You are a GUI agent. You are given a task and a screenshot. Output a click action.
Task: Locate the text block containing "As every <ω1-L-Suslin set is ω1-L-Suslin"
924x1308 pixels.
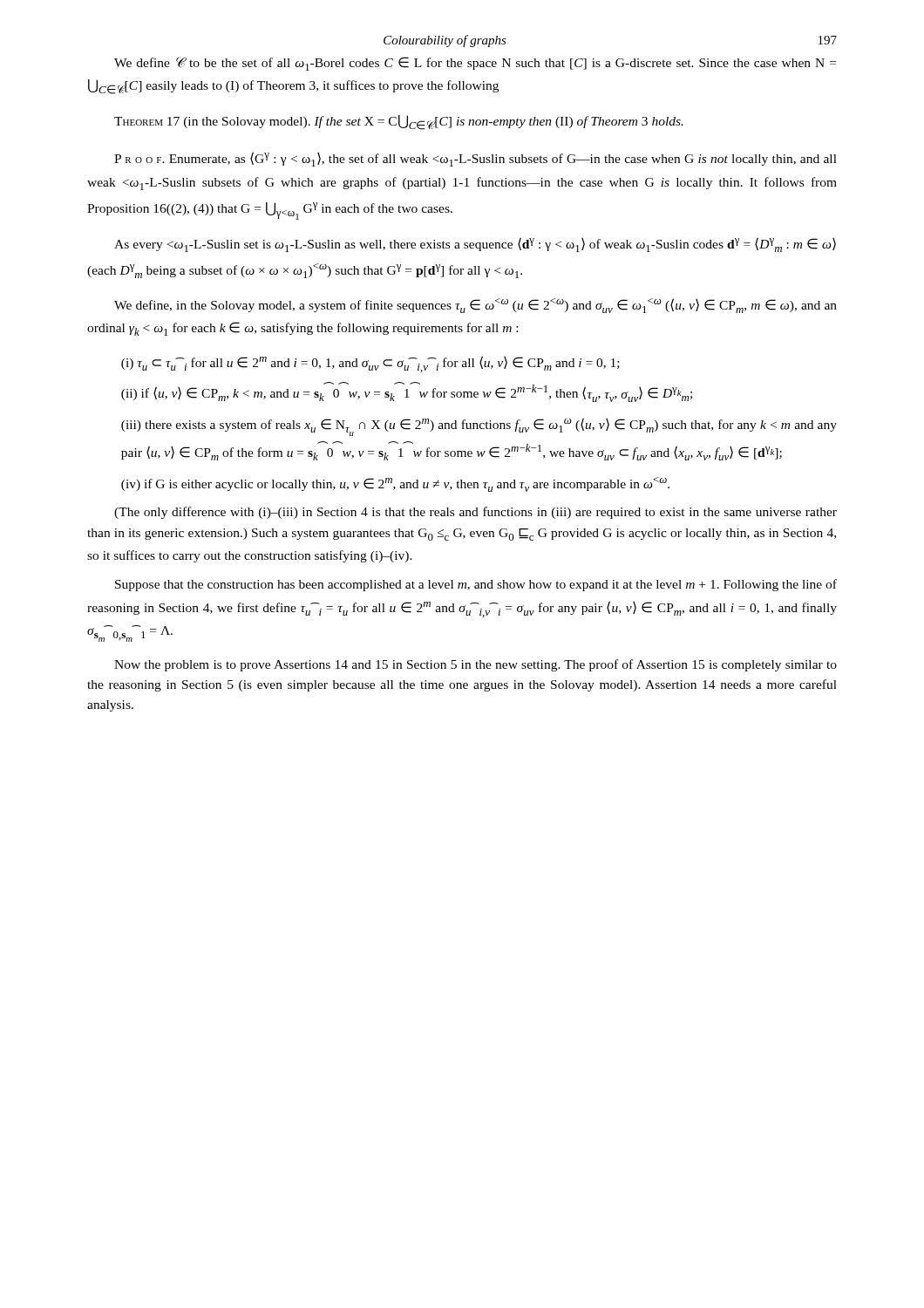462,257
